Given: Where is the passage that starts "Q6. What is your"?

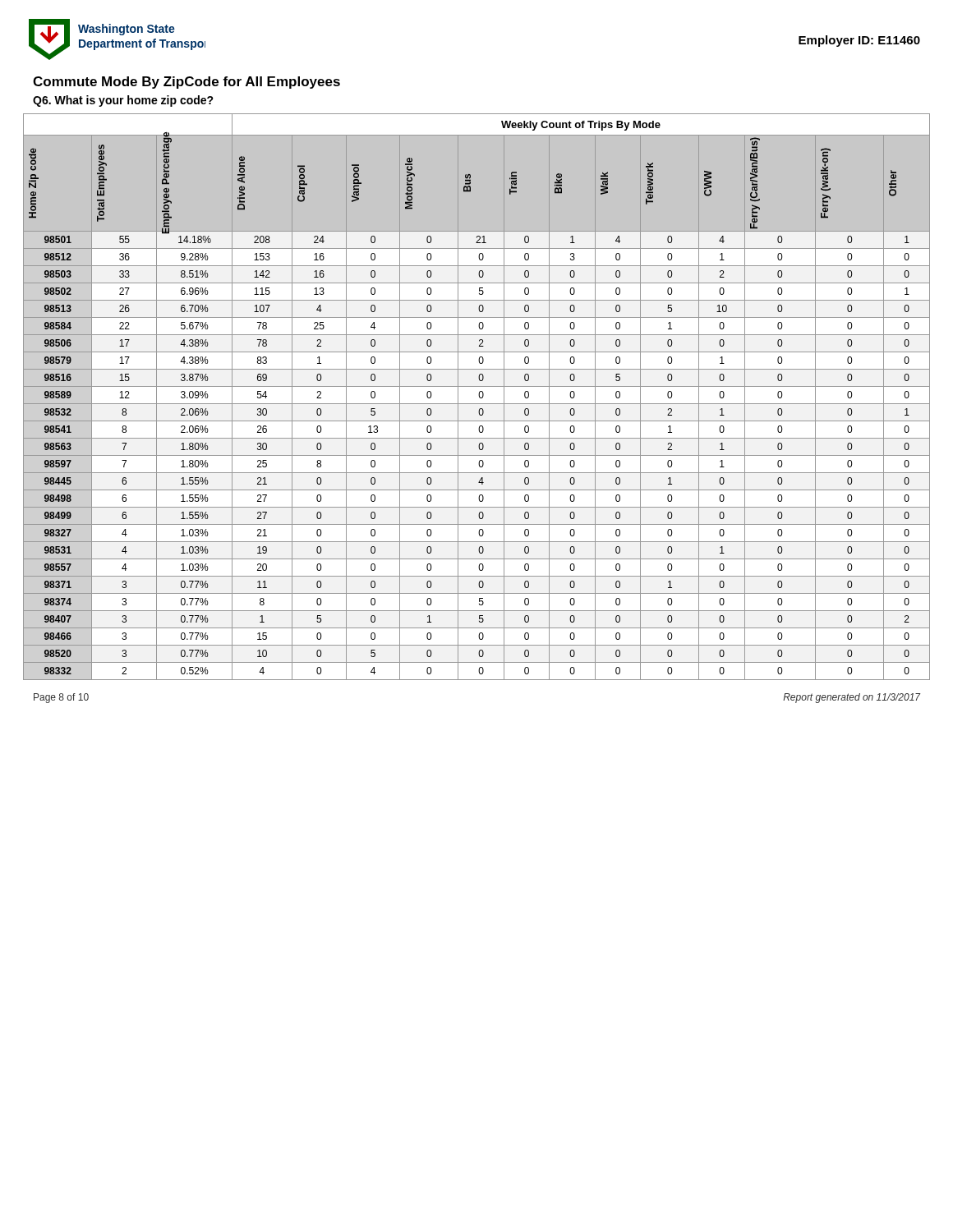Looking at the screenshot, I should (123, 100).
